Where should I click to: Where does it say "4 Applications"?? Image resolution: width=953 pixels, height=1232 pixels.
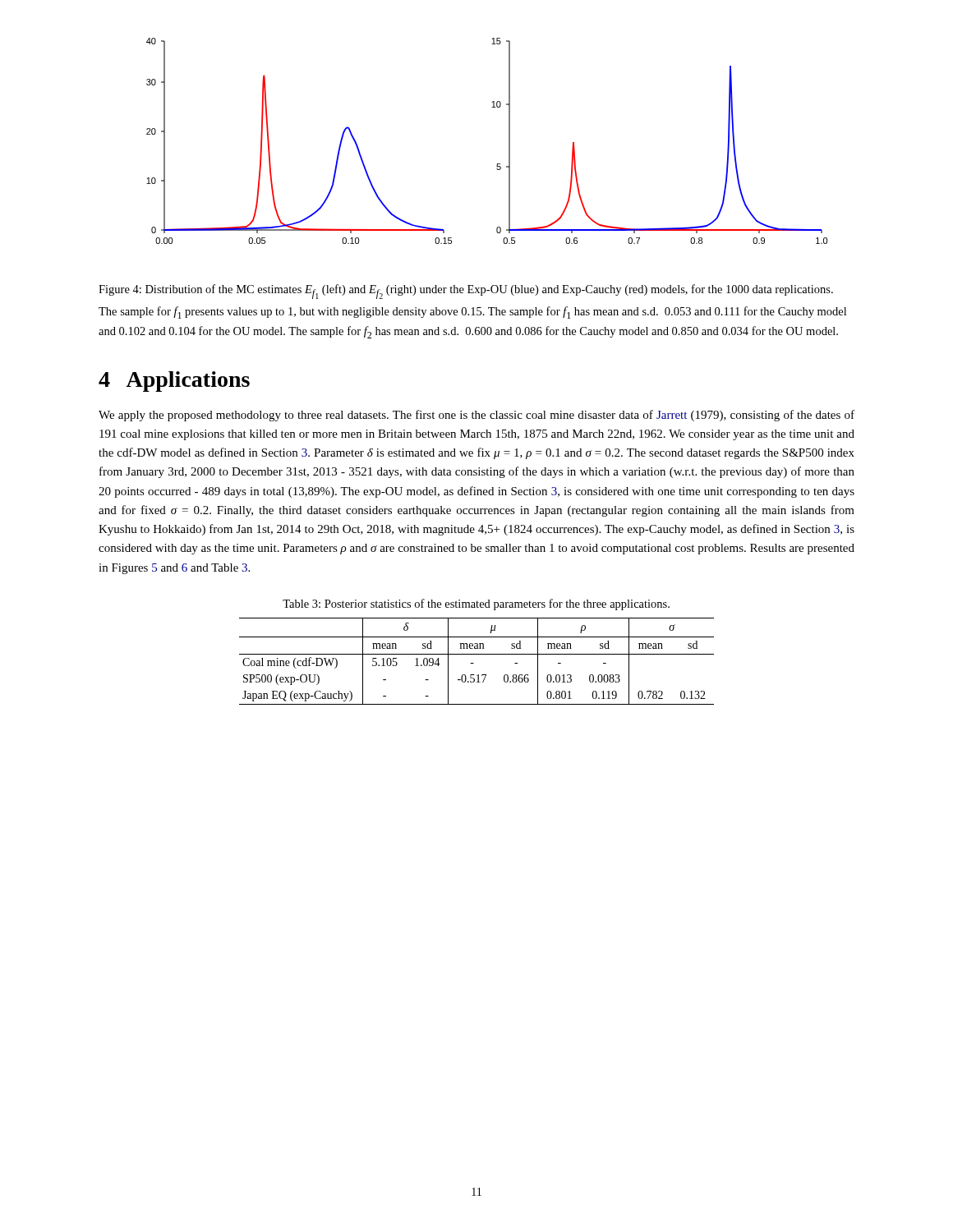(x=174, y=379)
